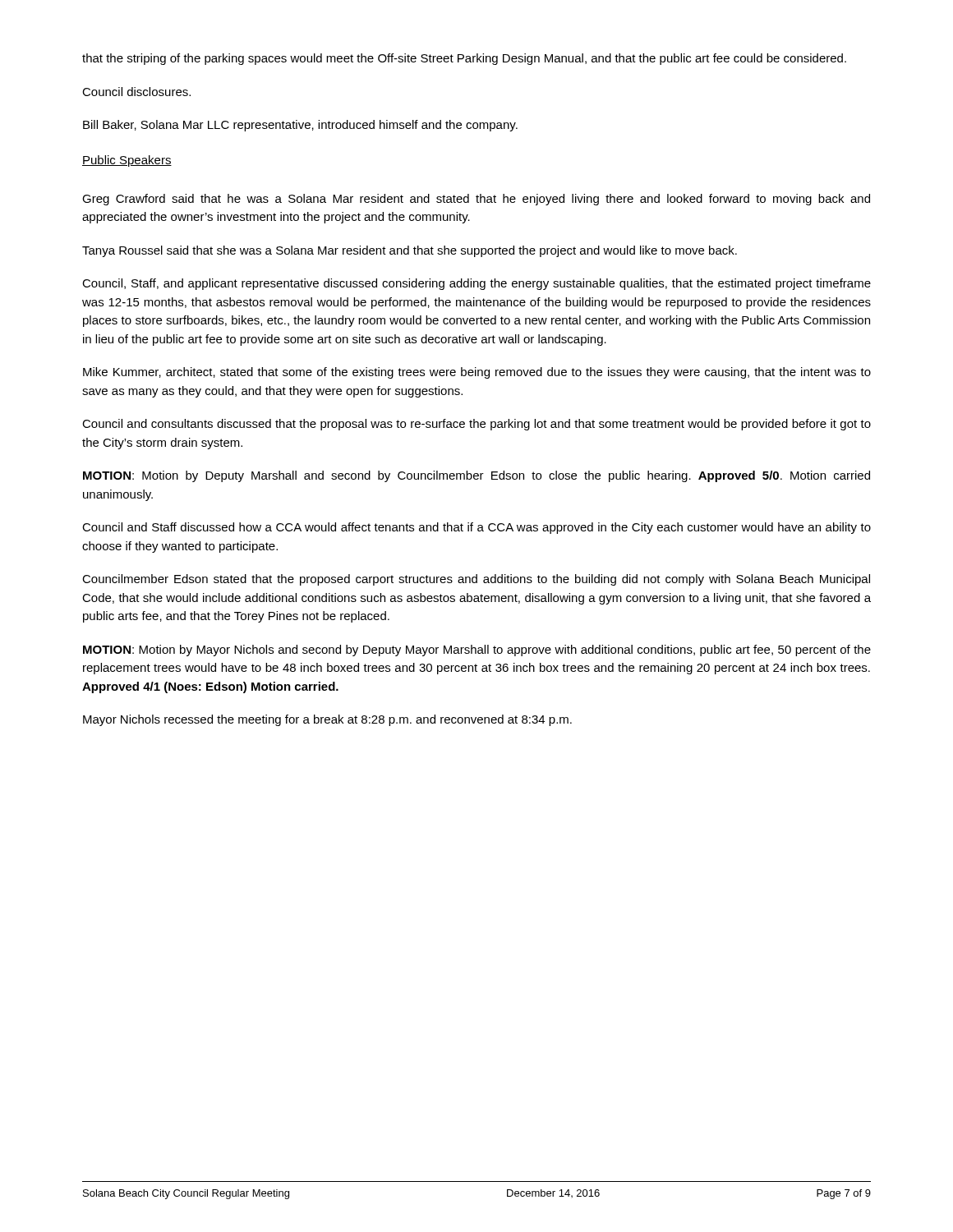
Task: Point to the block beginning "Councilmember Edson stated that the proposed"
Action: tap(476, 597)
